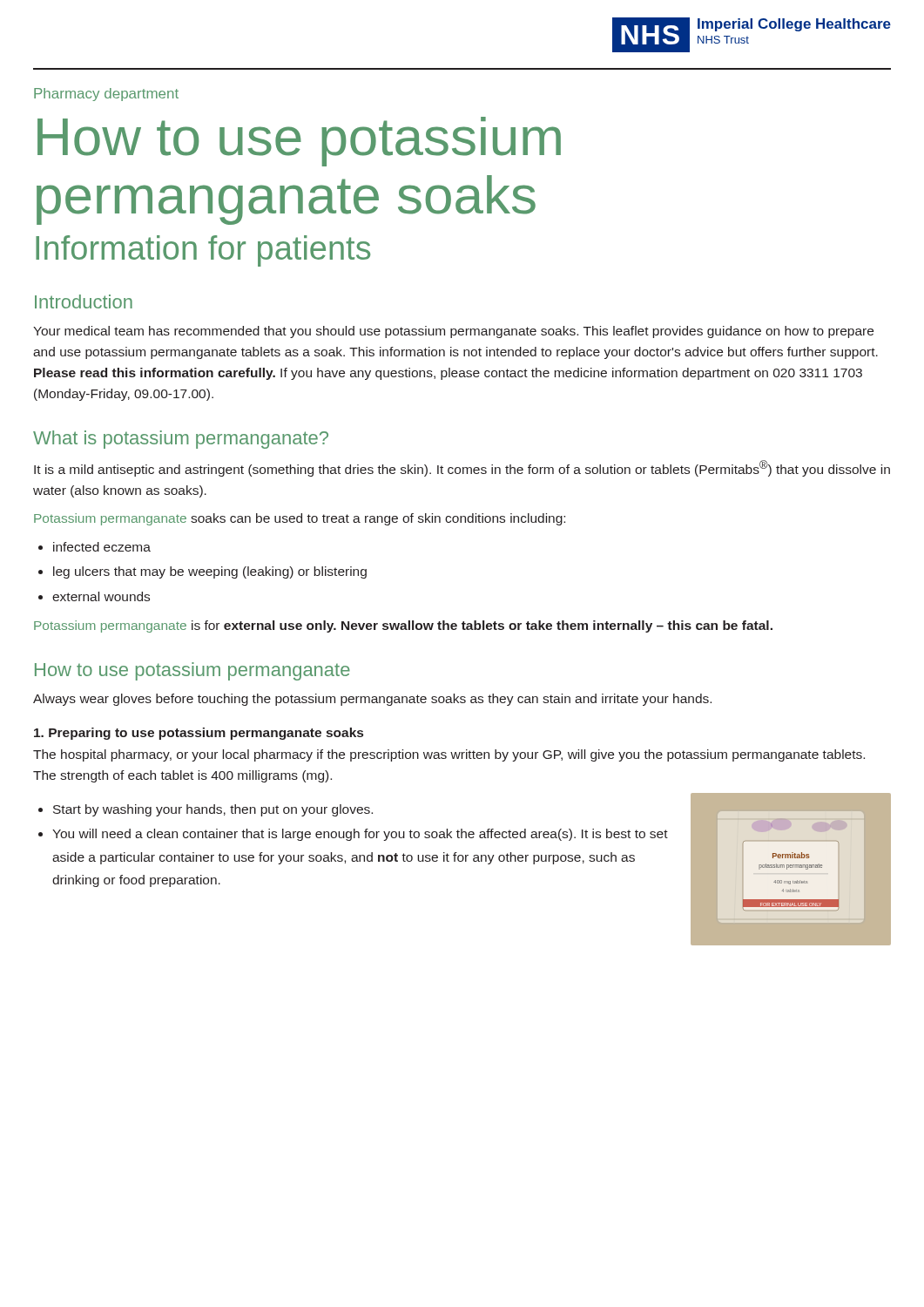The image size is (924, 1307).
Task: Click on the logo
Action: tap(752, 34)
